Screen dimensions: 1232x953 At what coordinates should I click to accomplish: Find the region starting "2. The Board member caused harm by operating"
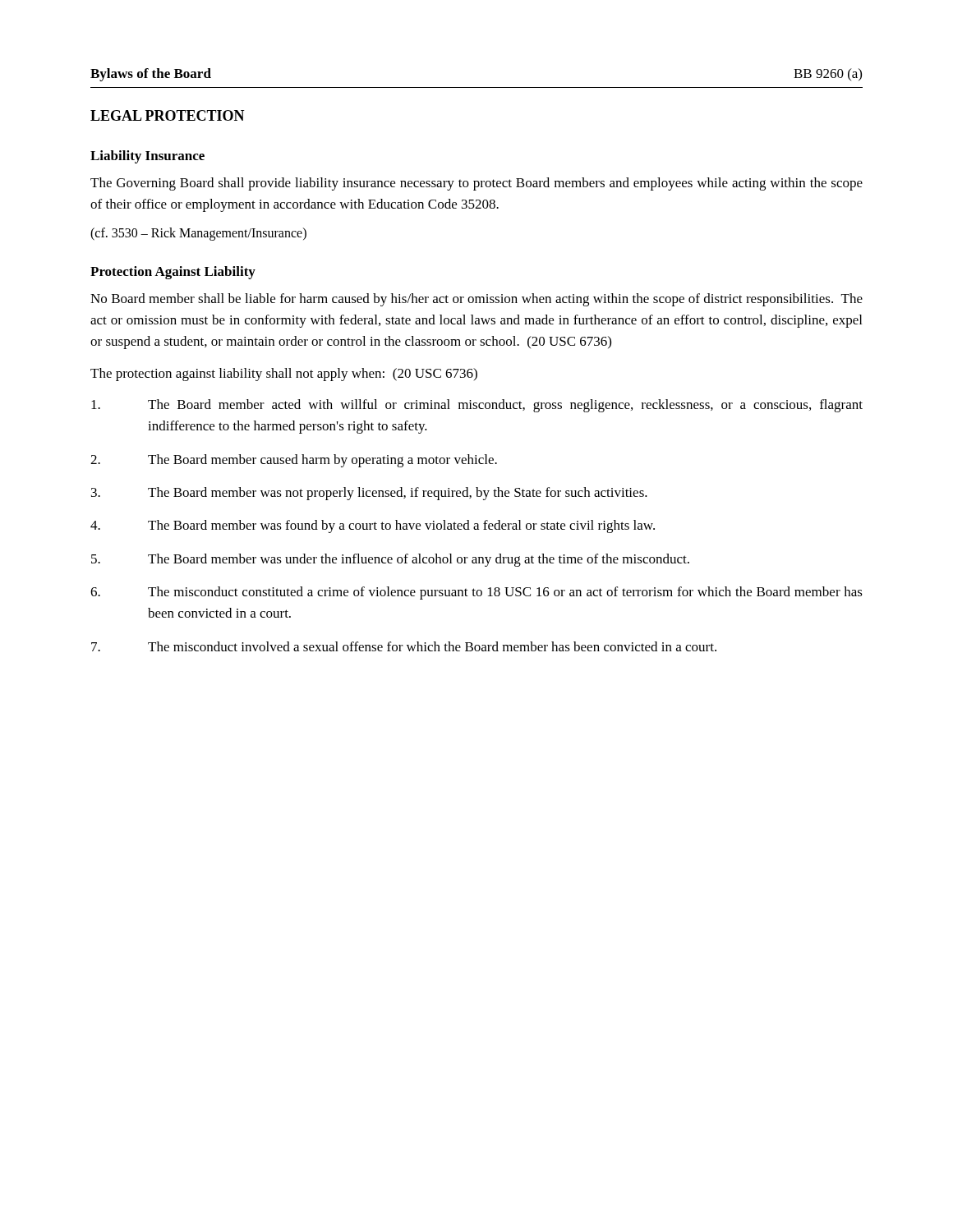tap(476, 460)
